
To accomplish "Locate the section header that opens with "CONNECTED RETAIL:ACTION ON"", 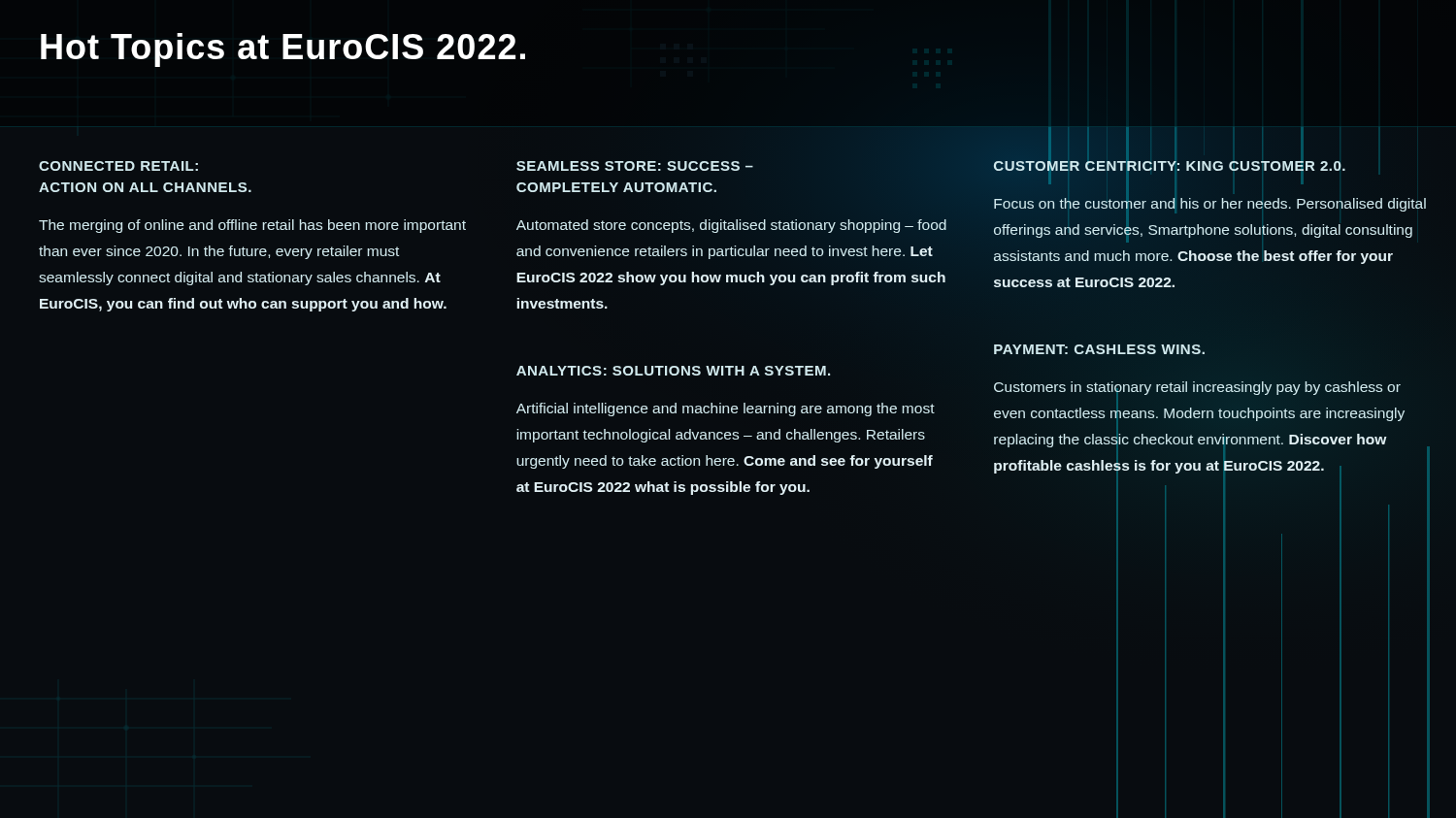I will click(x=146, y=176).
